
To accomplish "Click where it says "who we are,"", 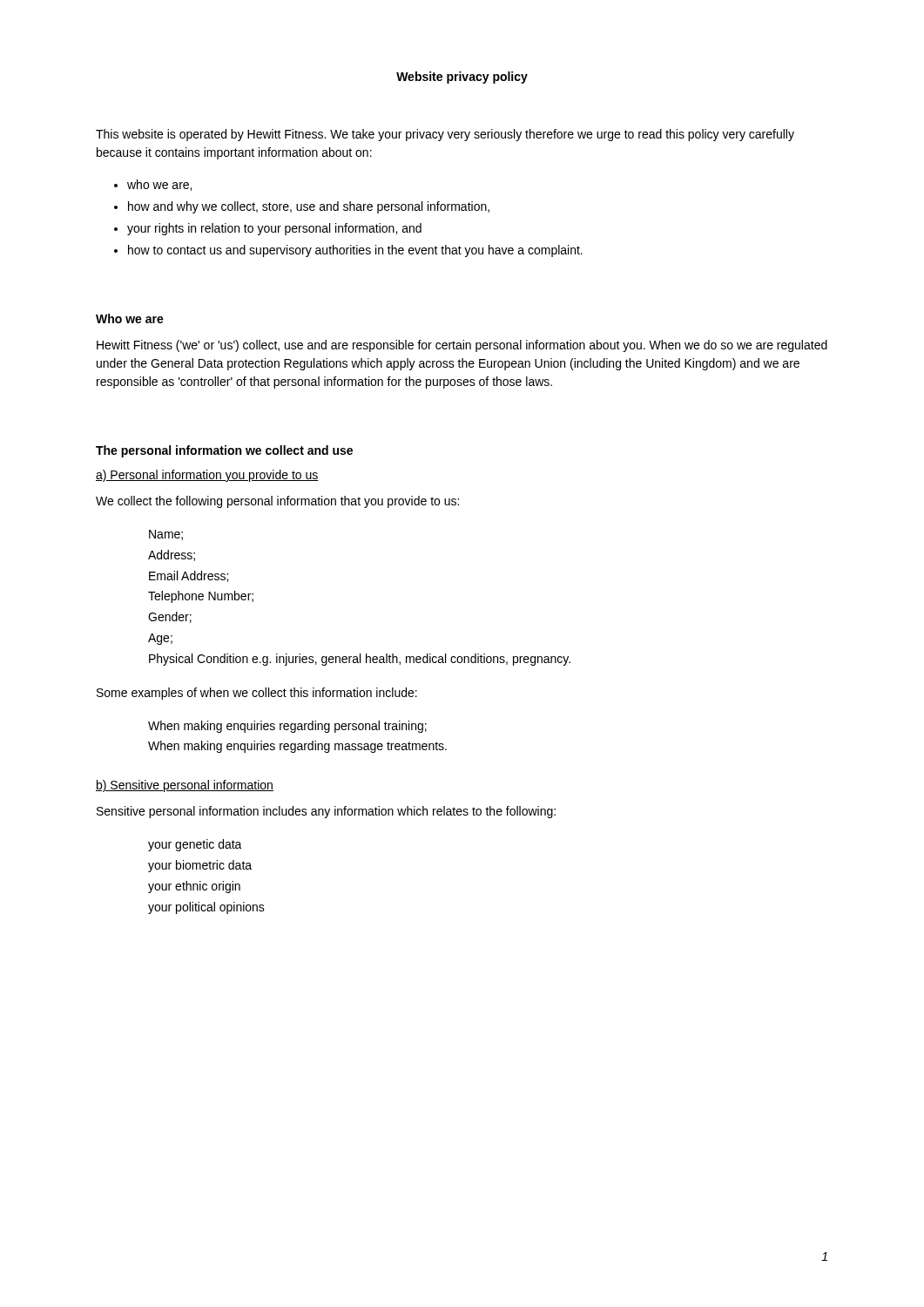I will (160, 185).
